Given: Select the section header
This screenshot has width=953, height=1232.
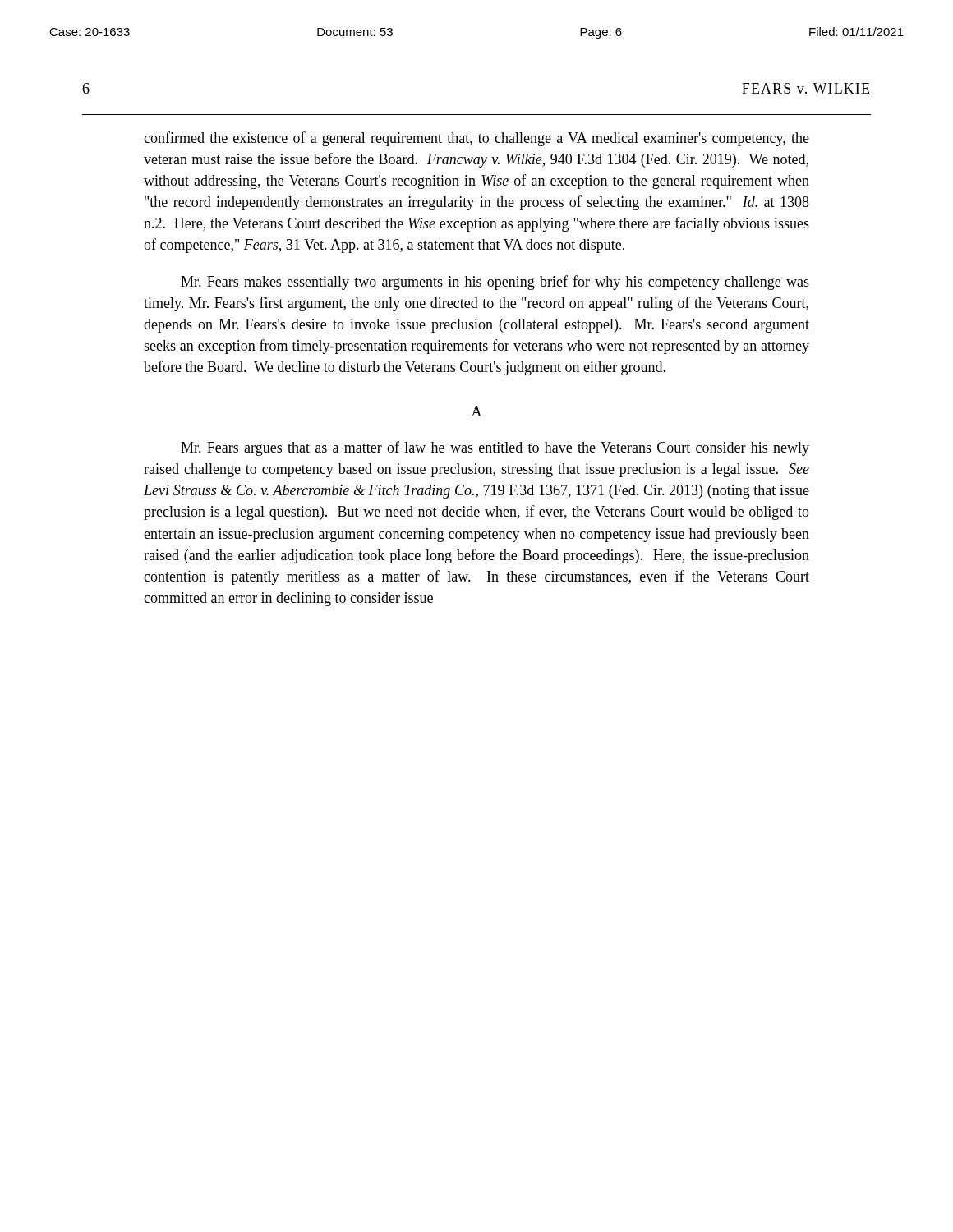Looking at the screenshot, I should [476, 412].
